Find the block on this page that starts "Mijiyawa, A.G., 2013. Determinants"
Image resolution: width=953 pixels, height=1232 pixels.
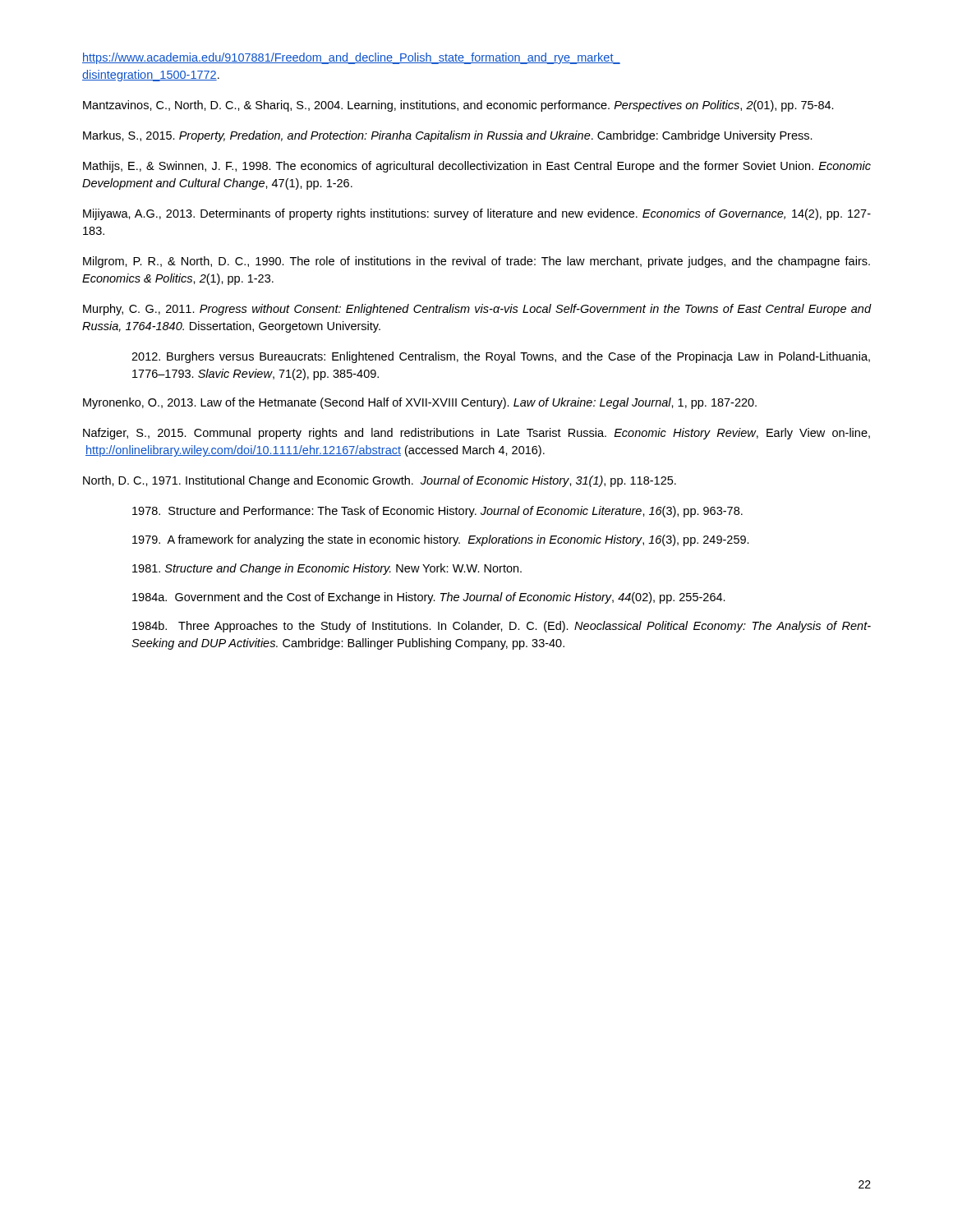(x=476, y=222)
